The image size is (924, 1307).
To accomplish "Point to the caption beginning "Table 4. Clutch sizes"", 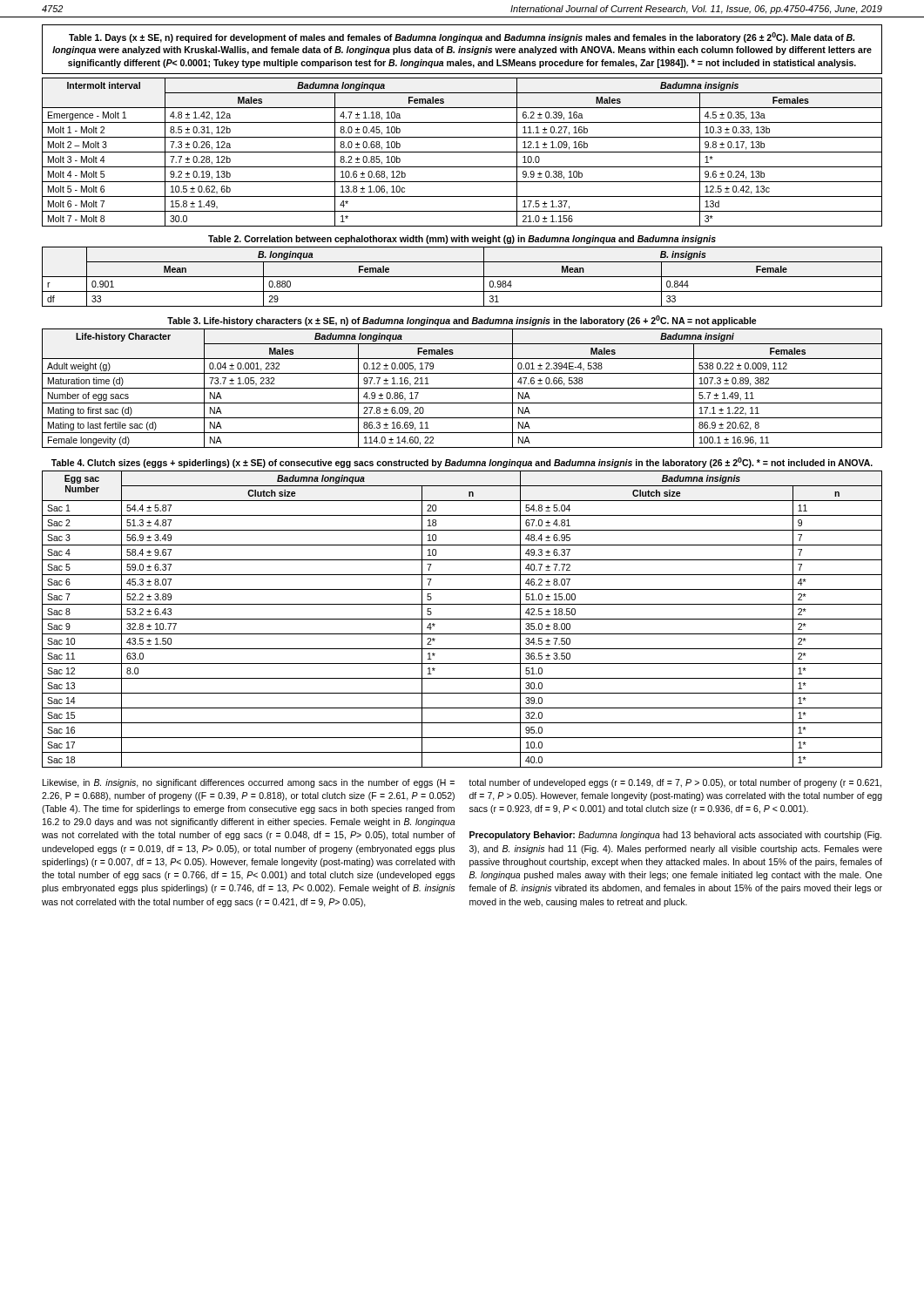I will point(462,461).
